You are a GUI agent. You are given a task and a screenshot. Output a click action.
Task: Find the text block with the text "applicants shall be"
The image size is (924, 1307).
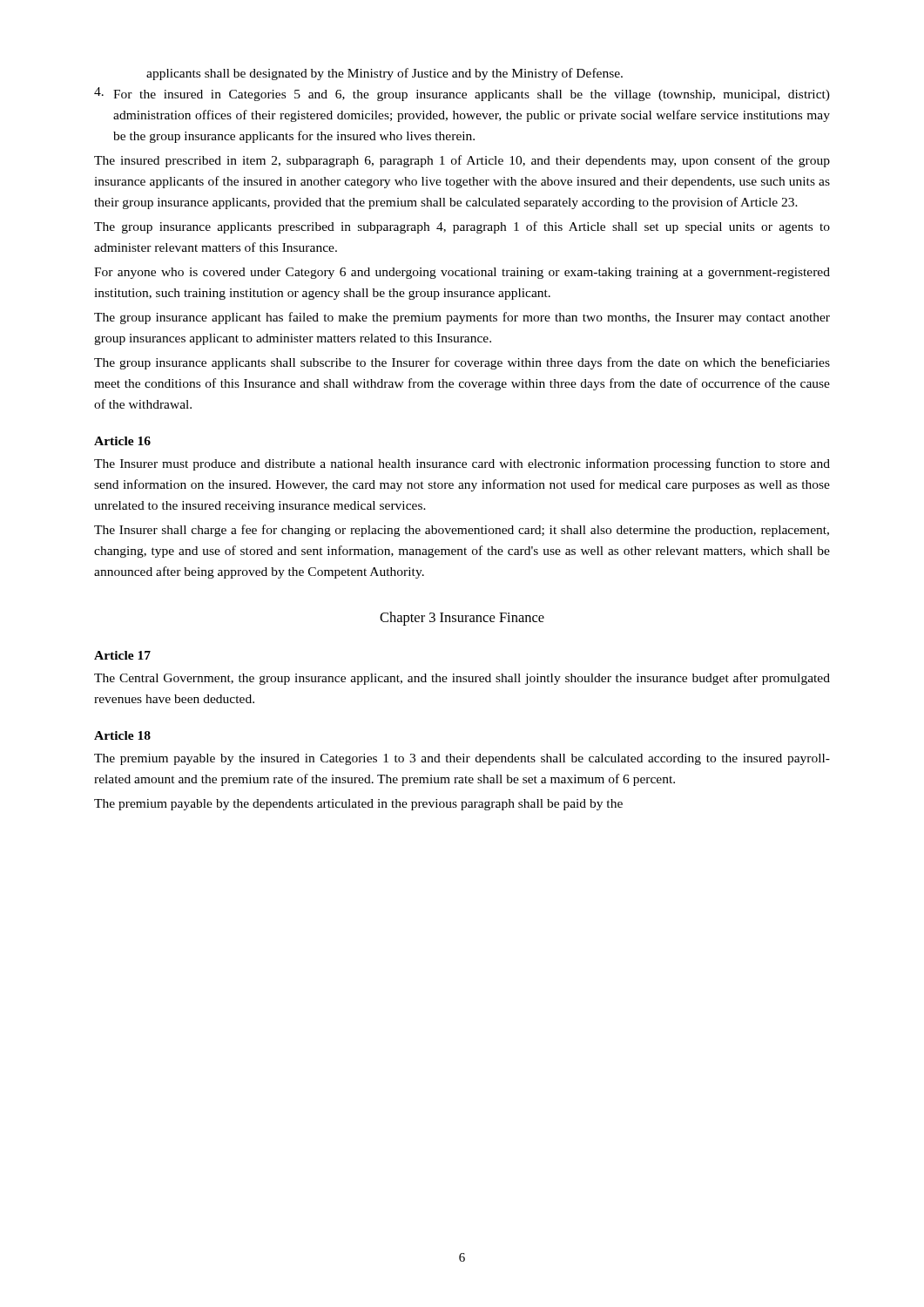pyautogui.click(x=385, y=73)
